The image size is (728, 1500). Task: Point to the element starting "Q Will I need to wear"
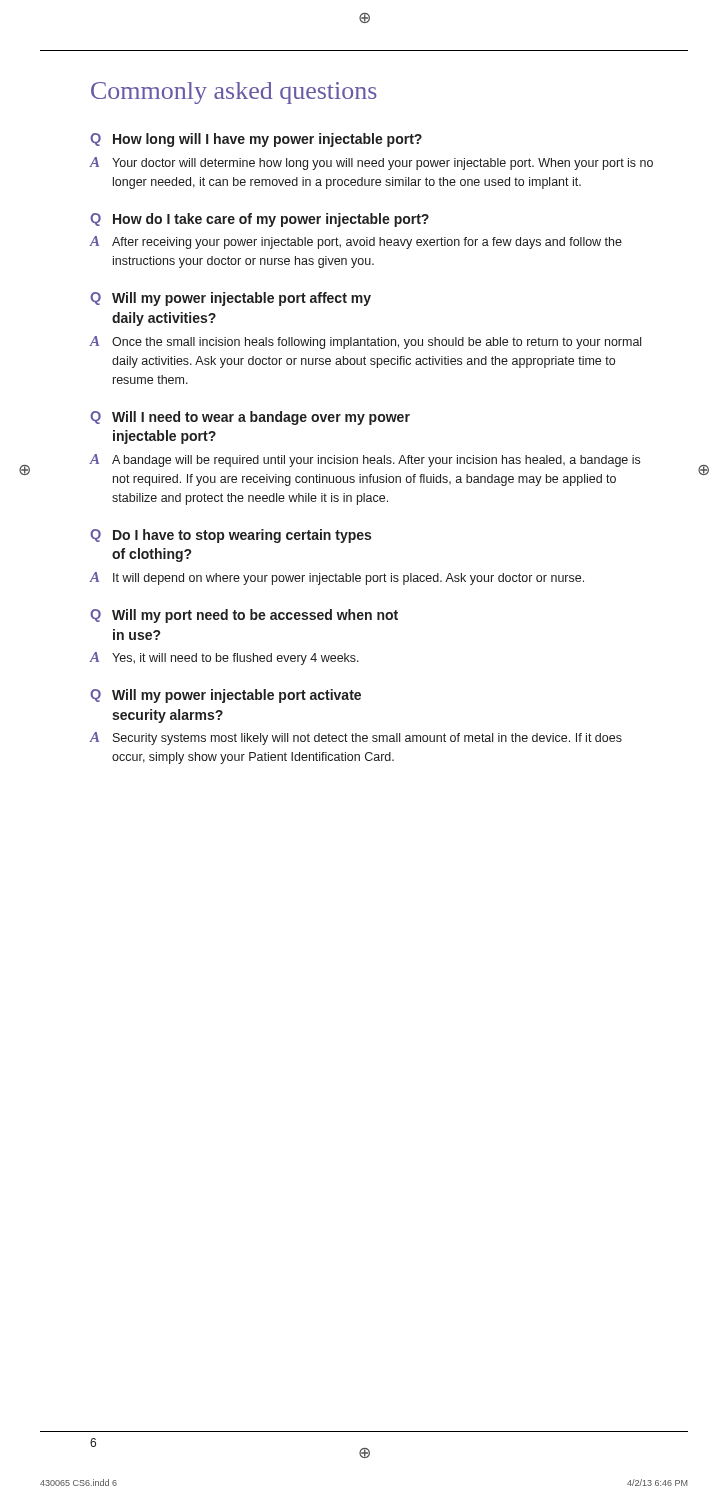[374, 458]
